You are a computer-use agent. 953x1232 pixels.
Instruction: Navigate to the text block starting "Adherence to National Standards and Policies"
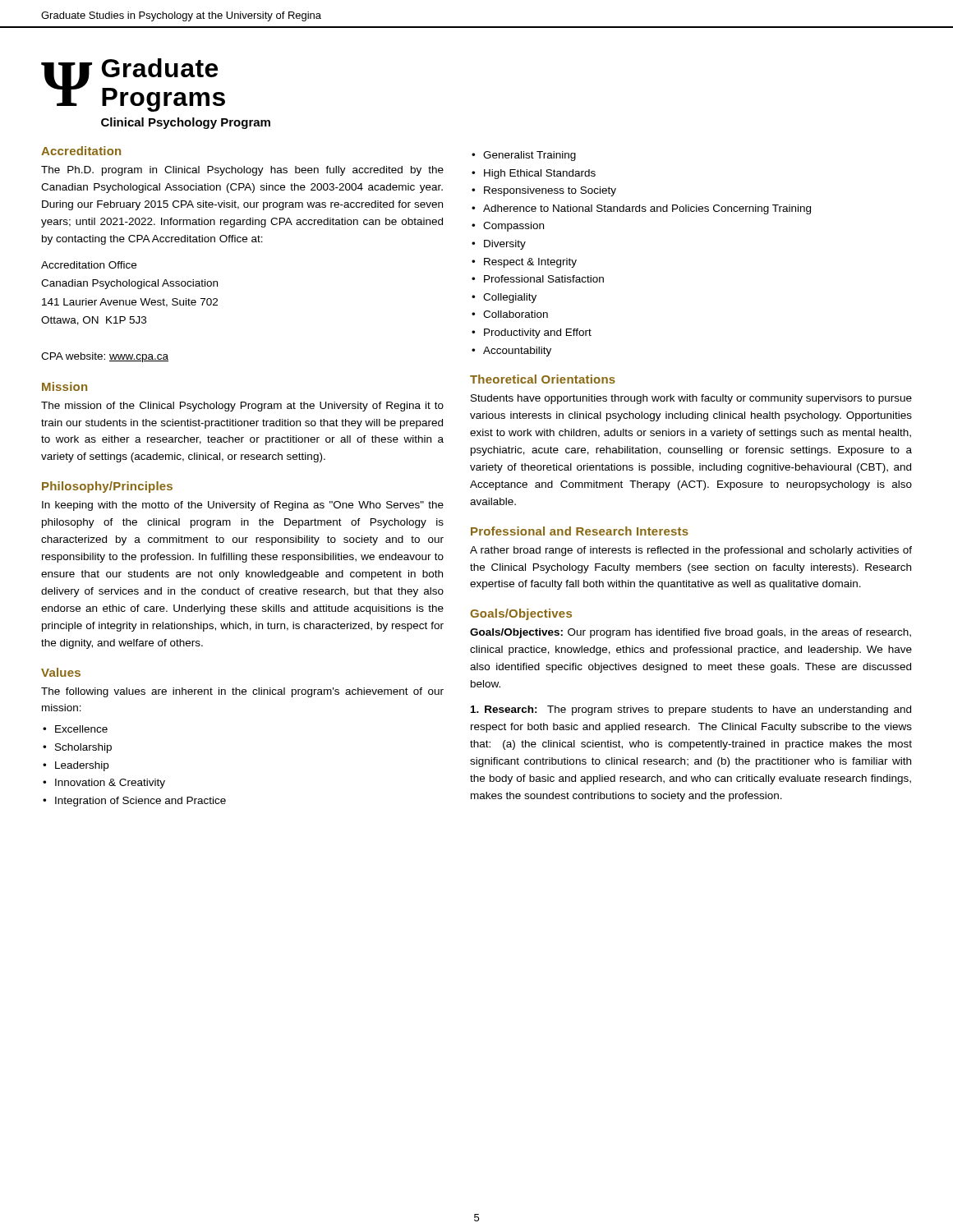coord(647,208)
